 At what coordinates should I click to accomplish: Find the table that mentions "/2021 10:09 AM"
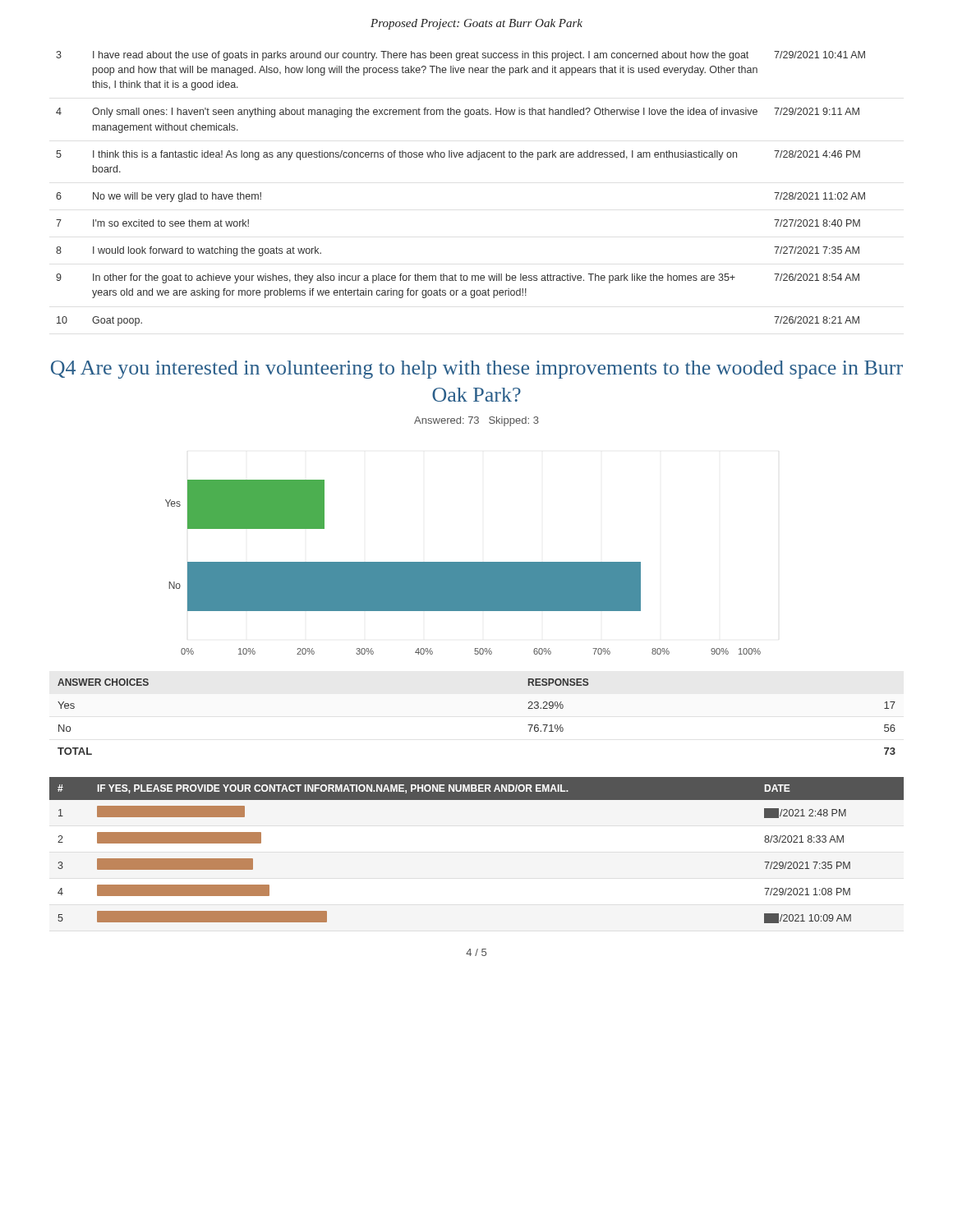coord(476,854)
